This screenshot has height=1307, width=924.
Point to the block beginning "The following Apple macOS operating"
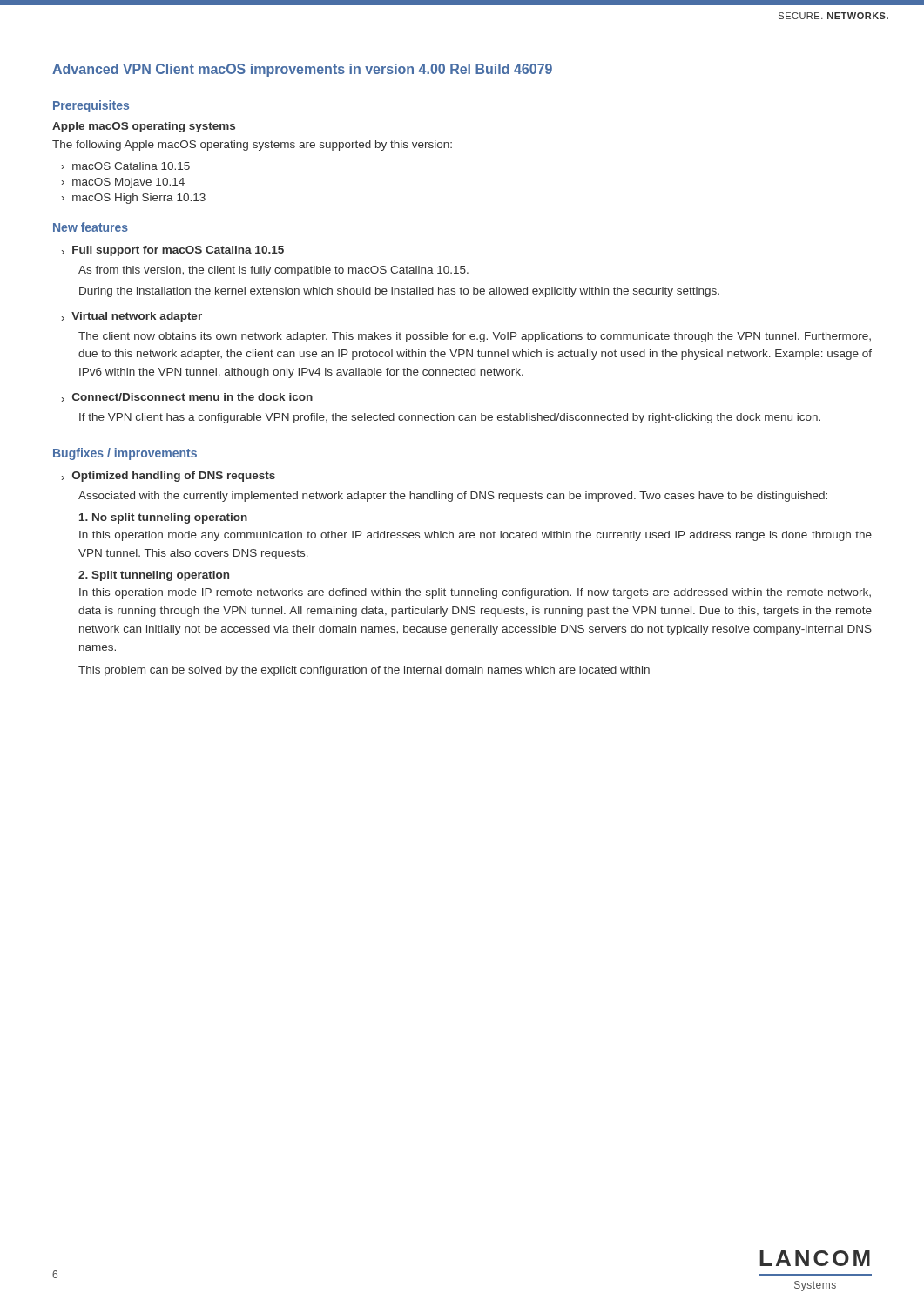[253, 144]
